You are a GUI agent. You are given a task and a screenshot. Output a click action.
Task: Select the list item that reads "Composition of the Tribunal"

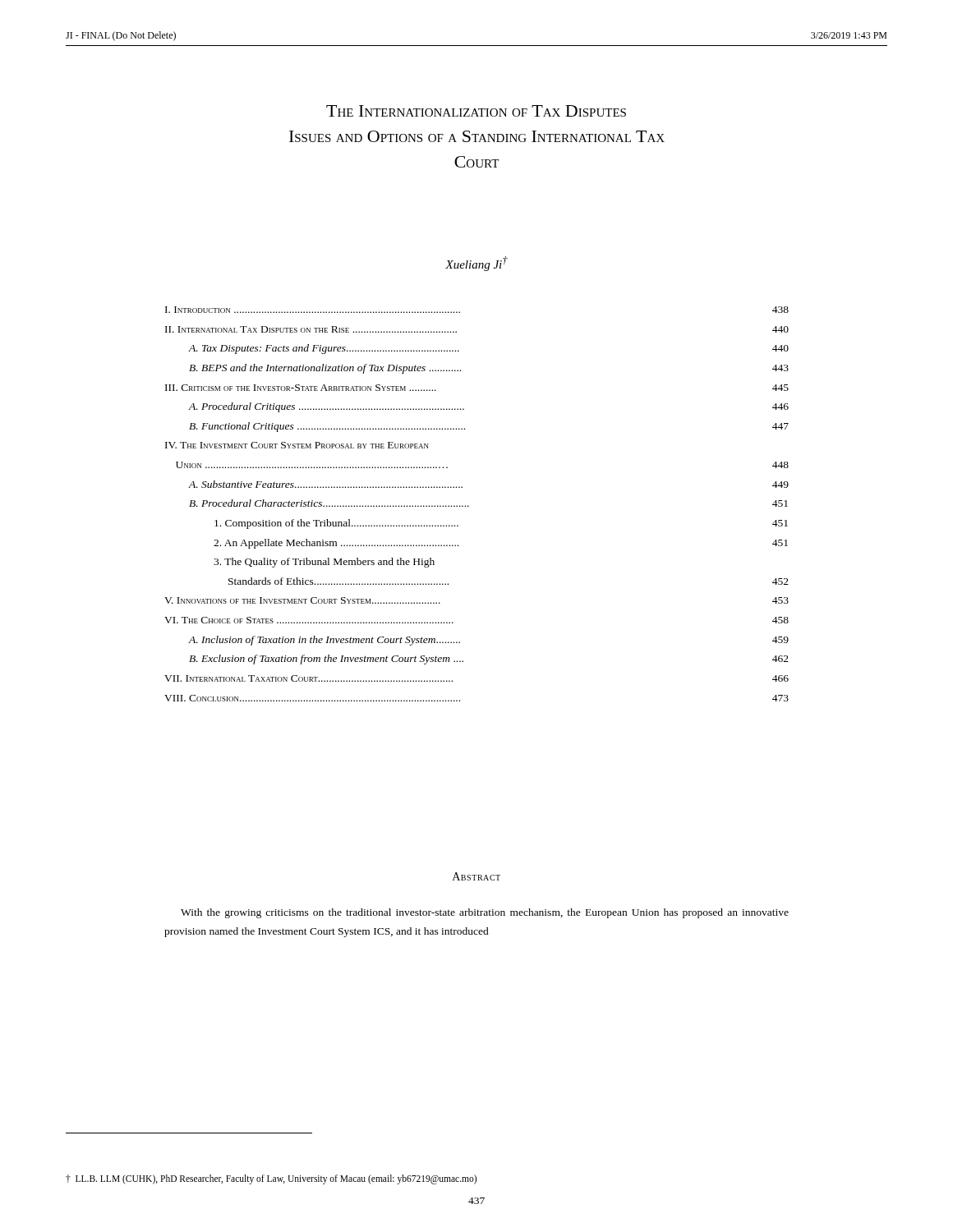click(x=333, y=524)
